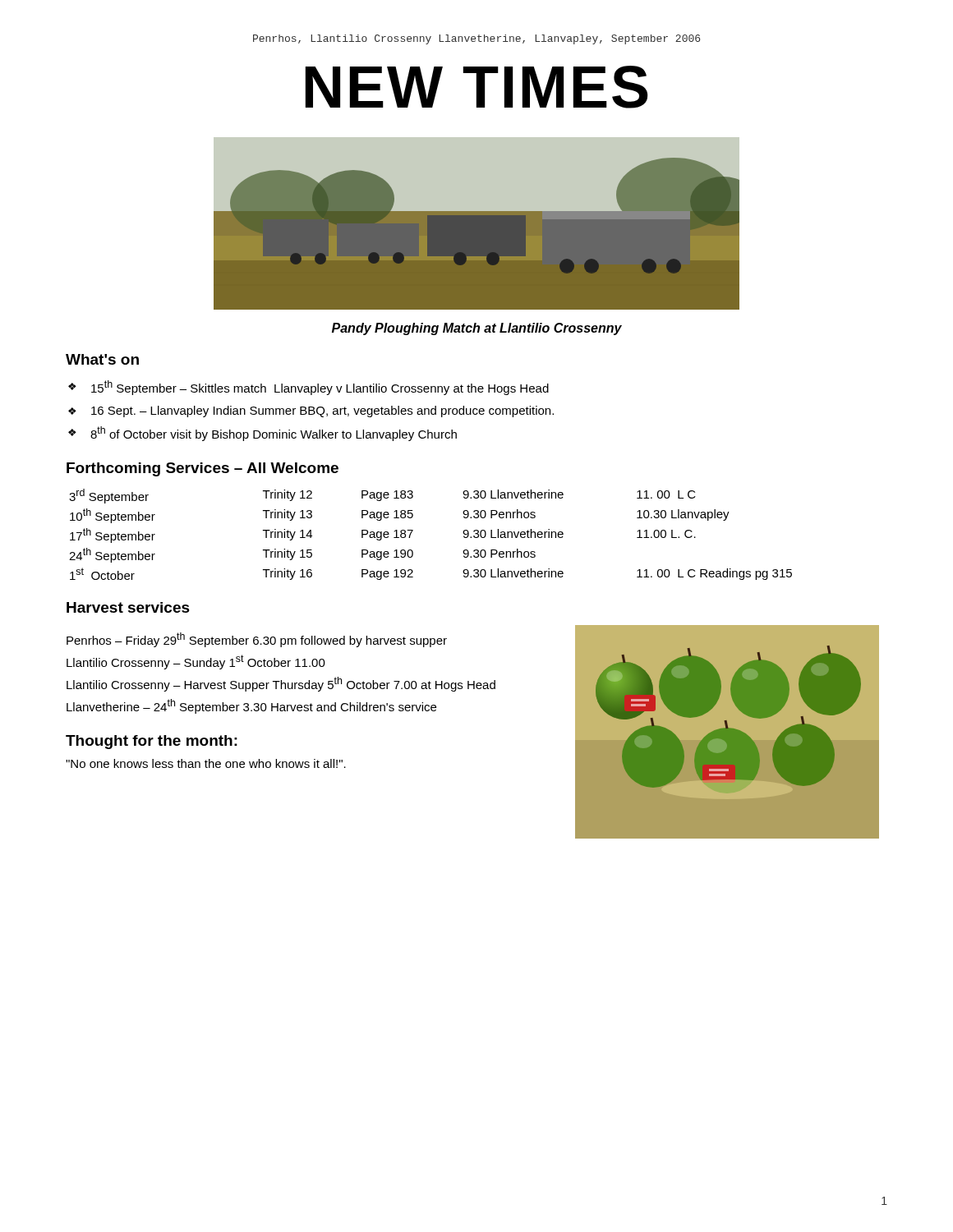Find the passage starting "Forthcoming Services – All Welcome"
The height and width of the screenshot is (1232, 953).
pyautogui.click(x=202, y=467)
